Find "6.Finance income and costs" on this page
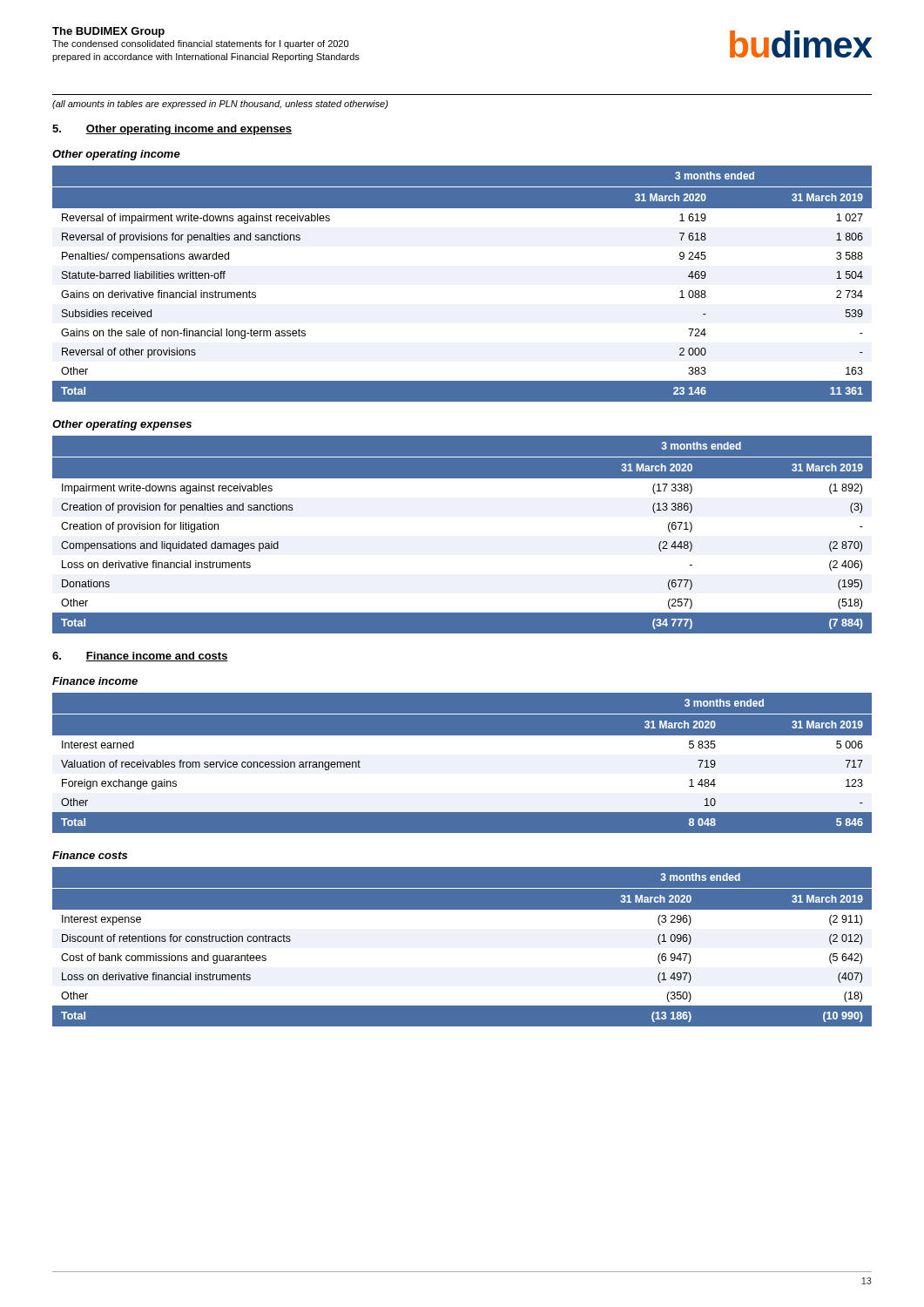924x1307 pixels. tap(140, 656)
